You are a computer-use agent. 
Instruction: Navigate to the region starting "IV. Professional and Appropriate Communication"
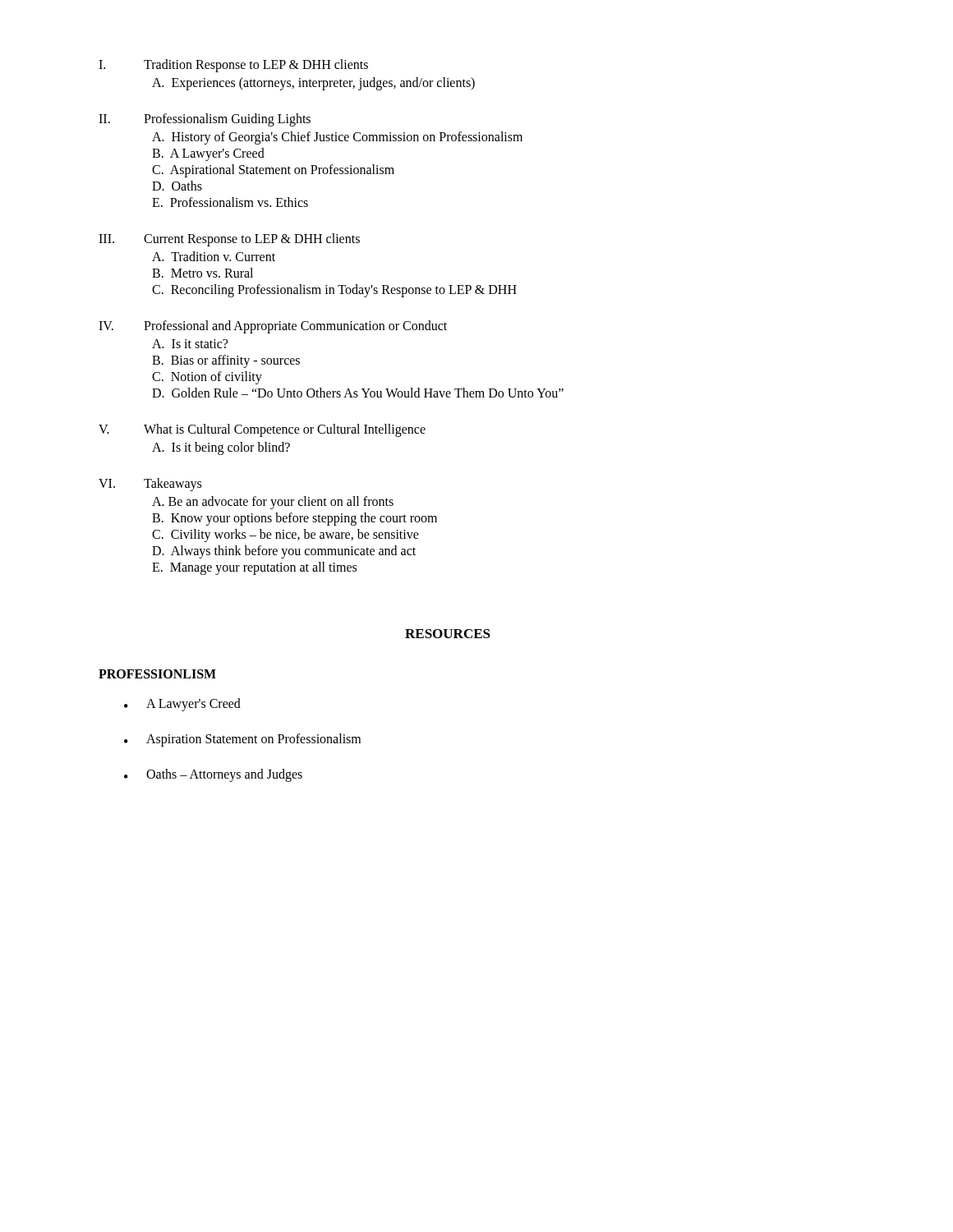(273, 327)
